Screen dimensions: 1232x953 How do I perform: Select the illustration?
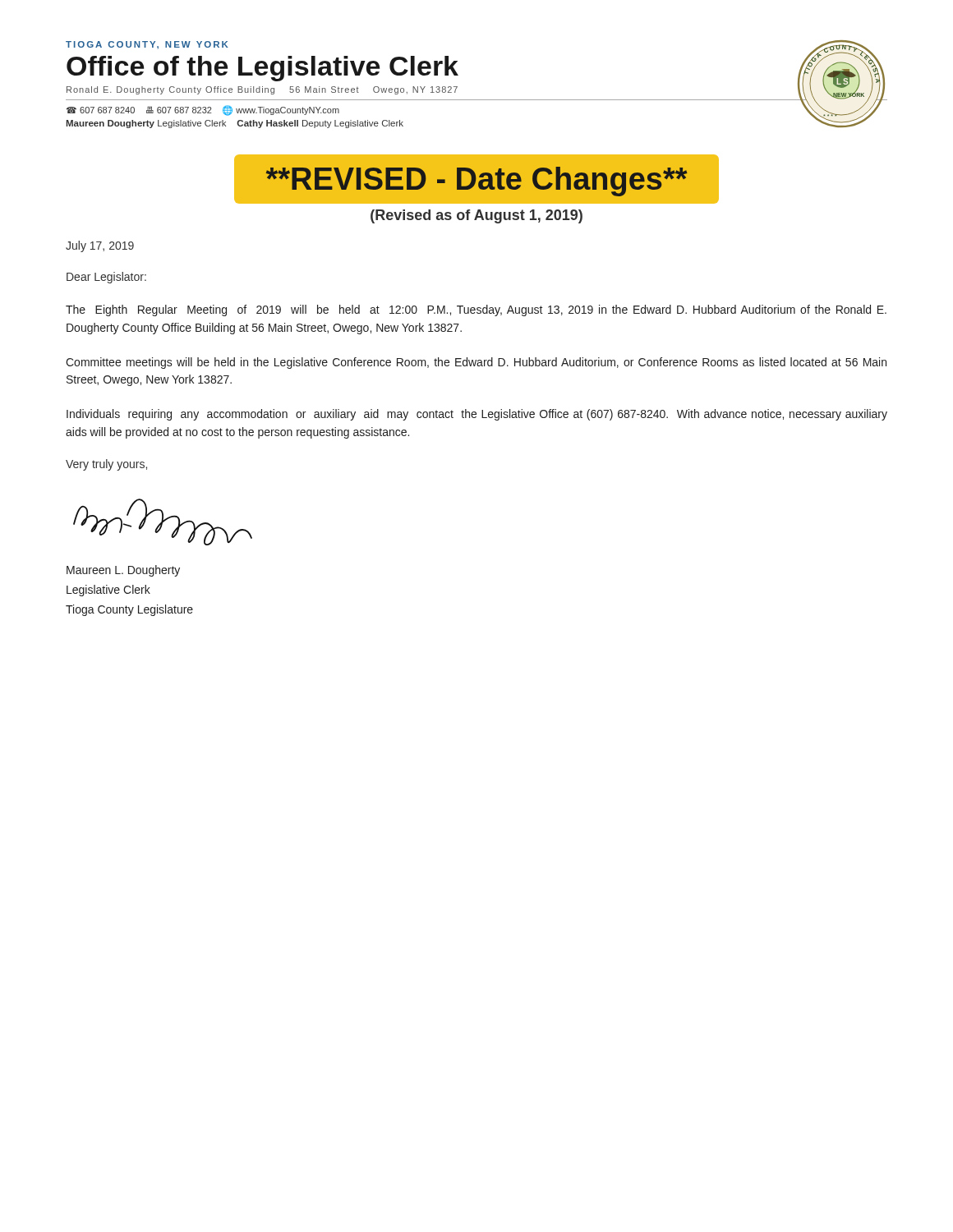(x=476, y=516)
